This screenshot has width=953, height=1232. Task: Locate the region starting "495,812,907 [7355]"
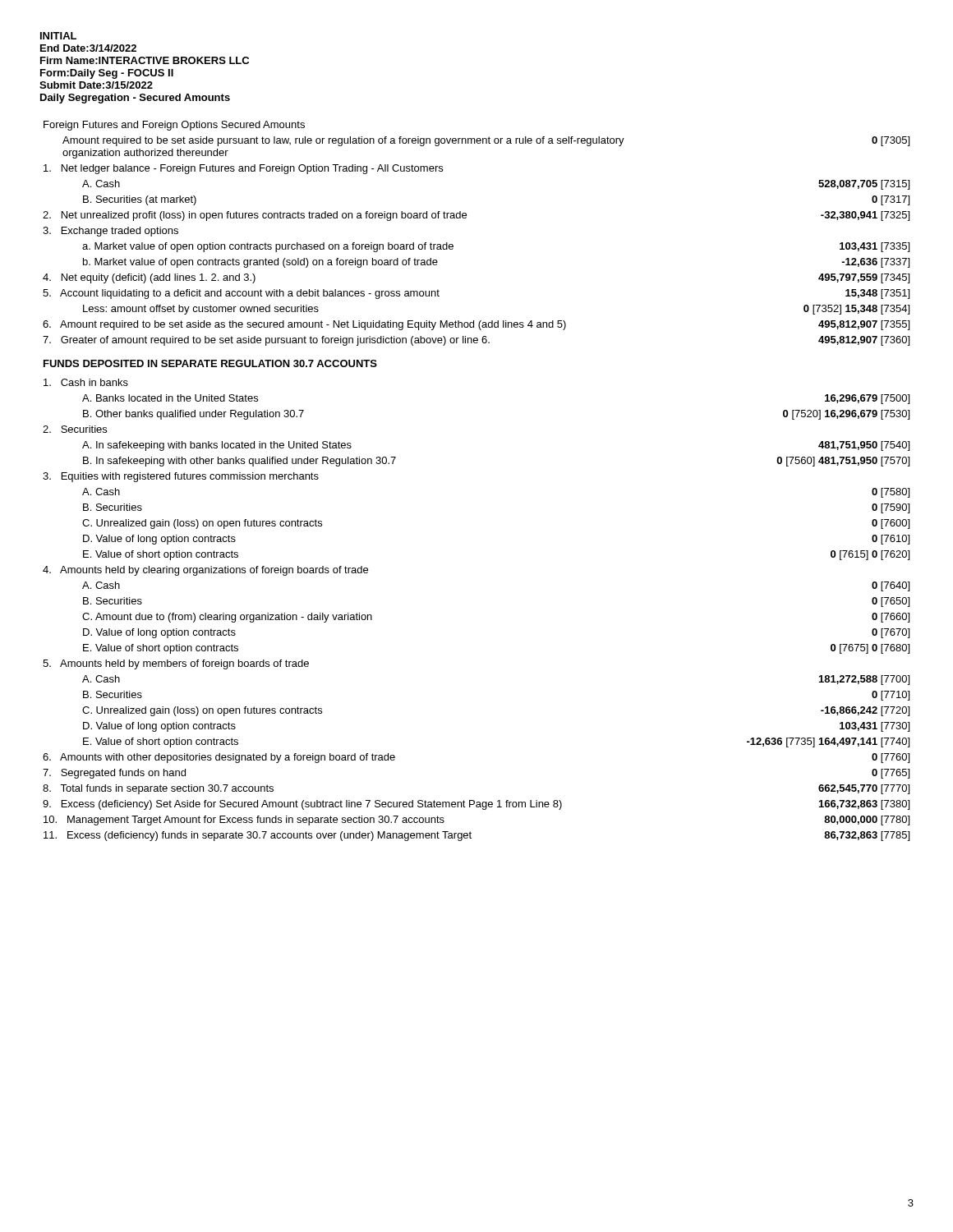coord(864,324)
